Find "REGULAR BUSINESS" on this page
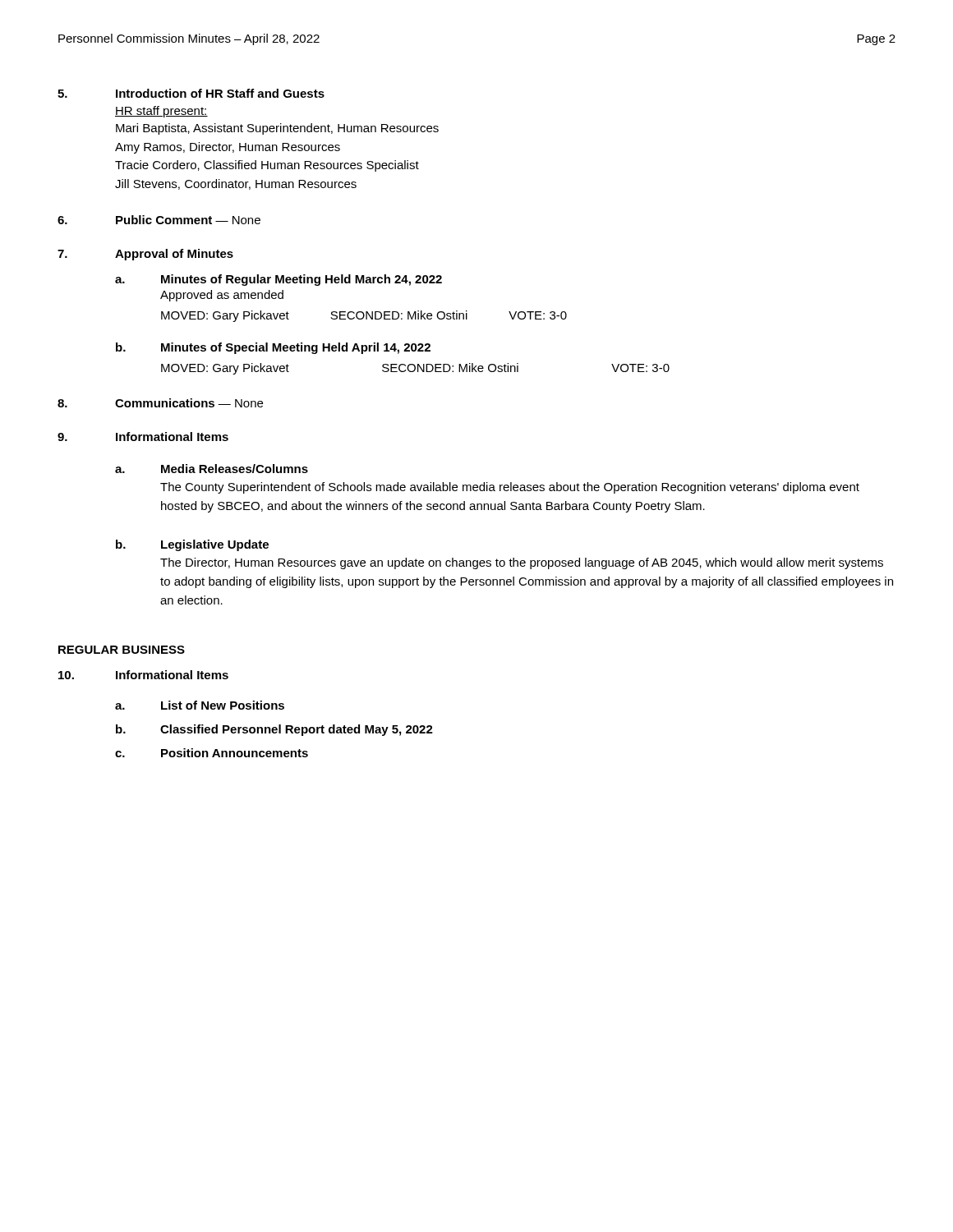Viewport: 953px width, 1232px height. click(121, 649)
